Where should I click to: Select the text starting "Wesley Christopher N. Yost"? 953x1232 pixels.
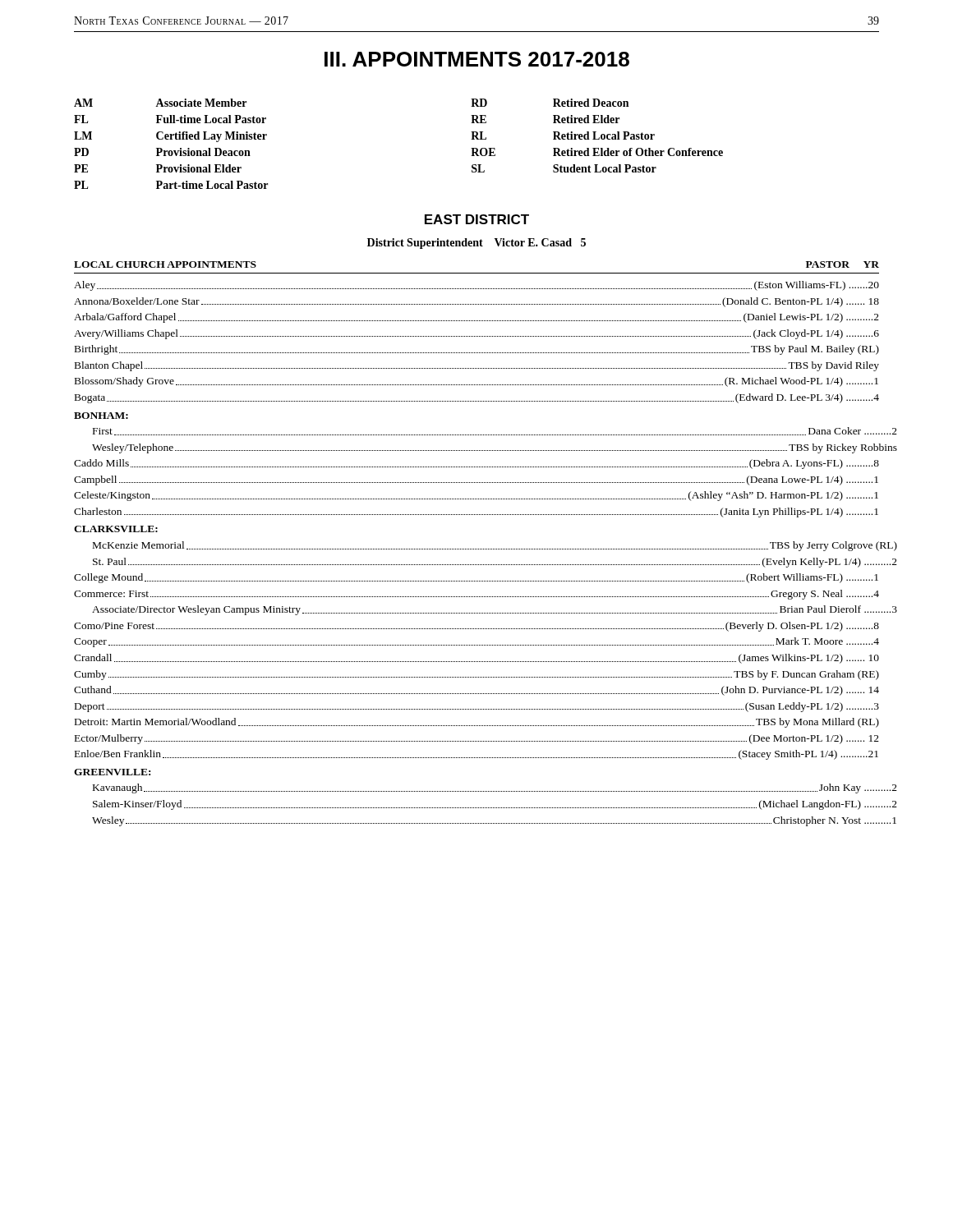495,820
